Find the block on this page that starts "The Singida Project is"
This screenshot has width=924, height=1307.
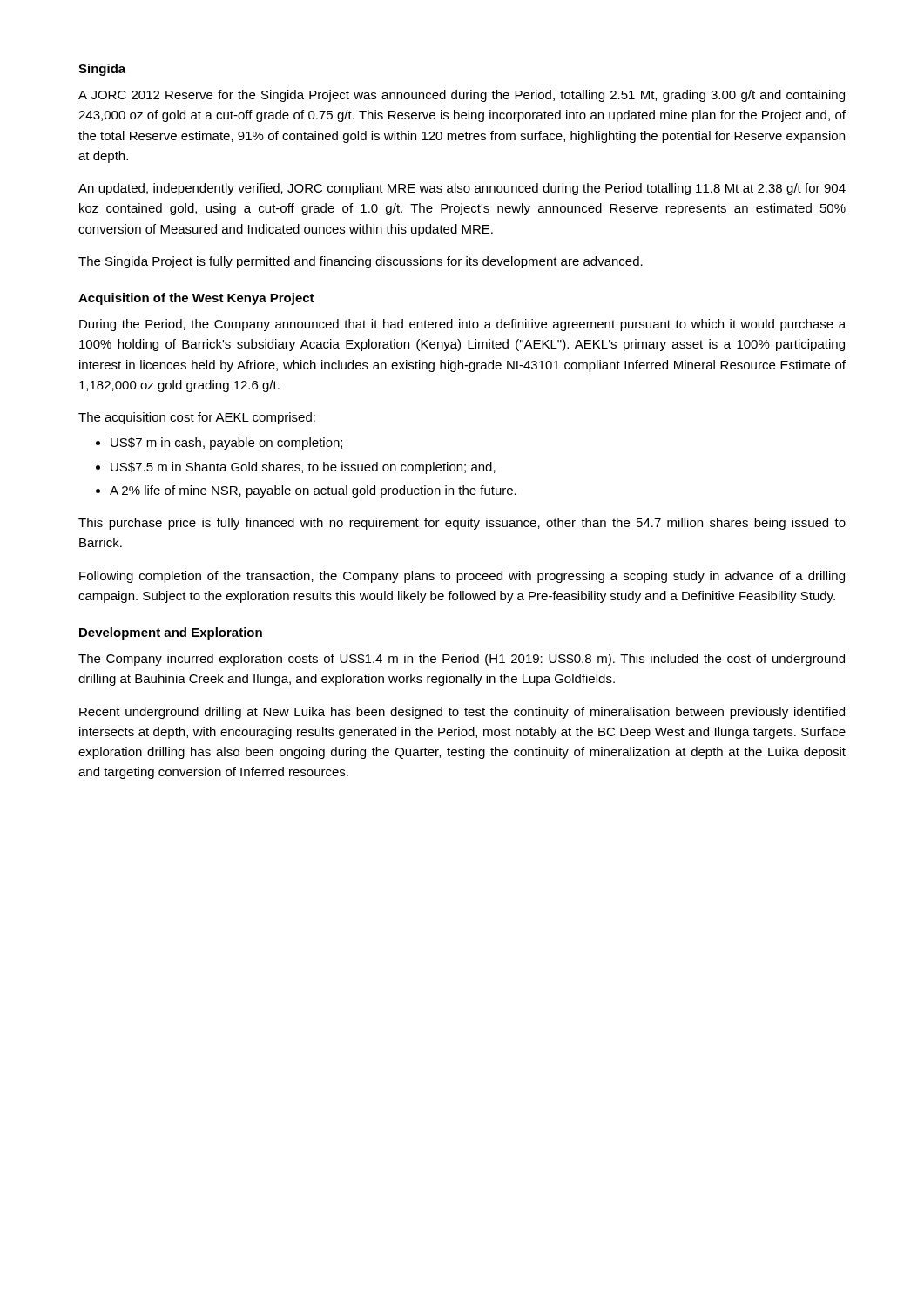(x=361, y=261)
